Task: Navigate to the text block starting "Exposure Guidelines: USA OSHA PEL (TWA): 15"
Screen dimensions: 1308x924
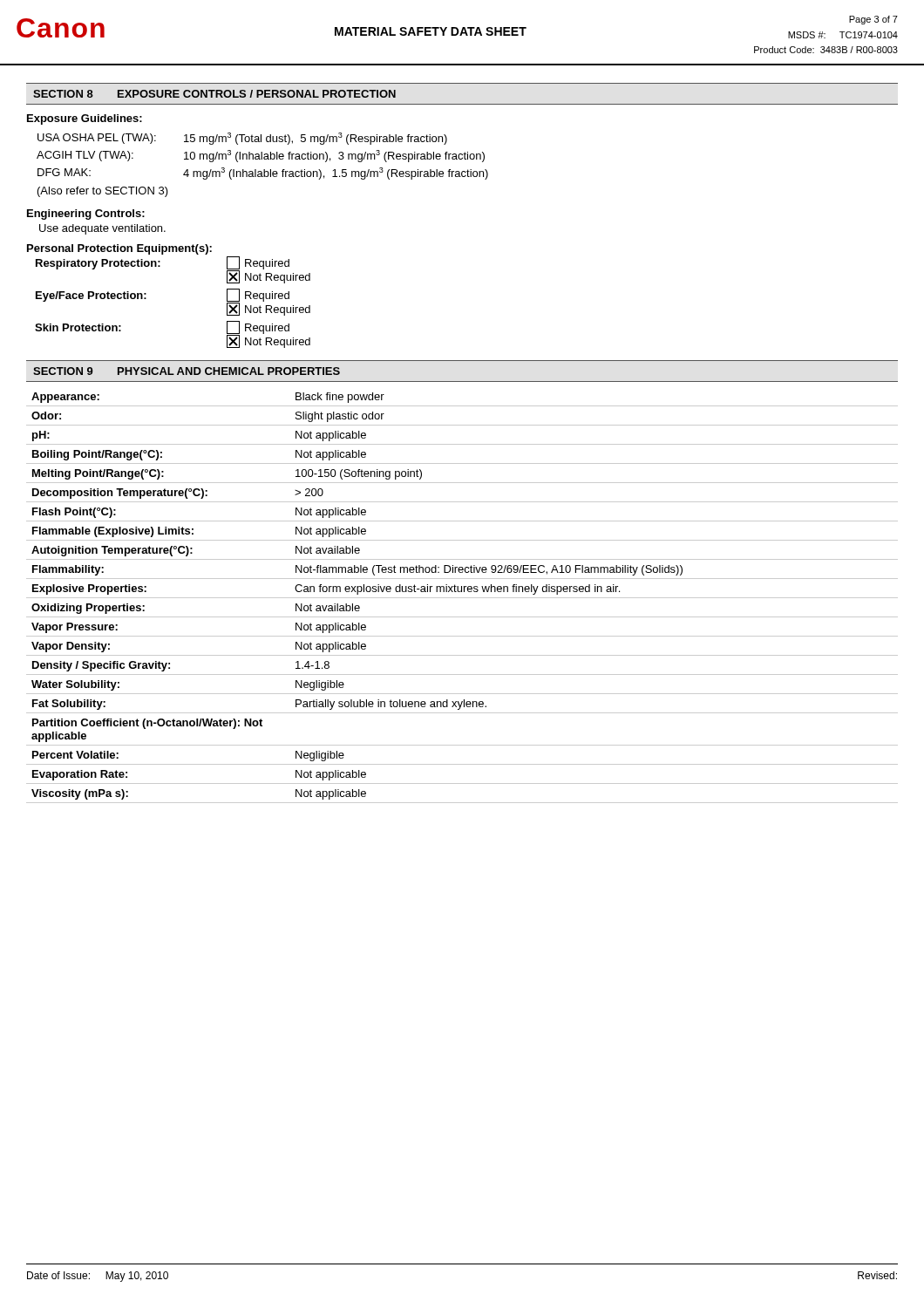Action: [462, 155]
